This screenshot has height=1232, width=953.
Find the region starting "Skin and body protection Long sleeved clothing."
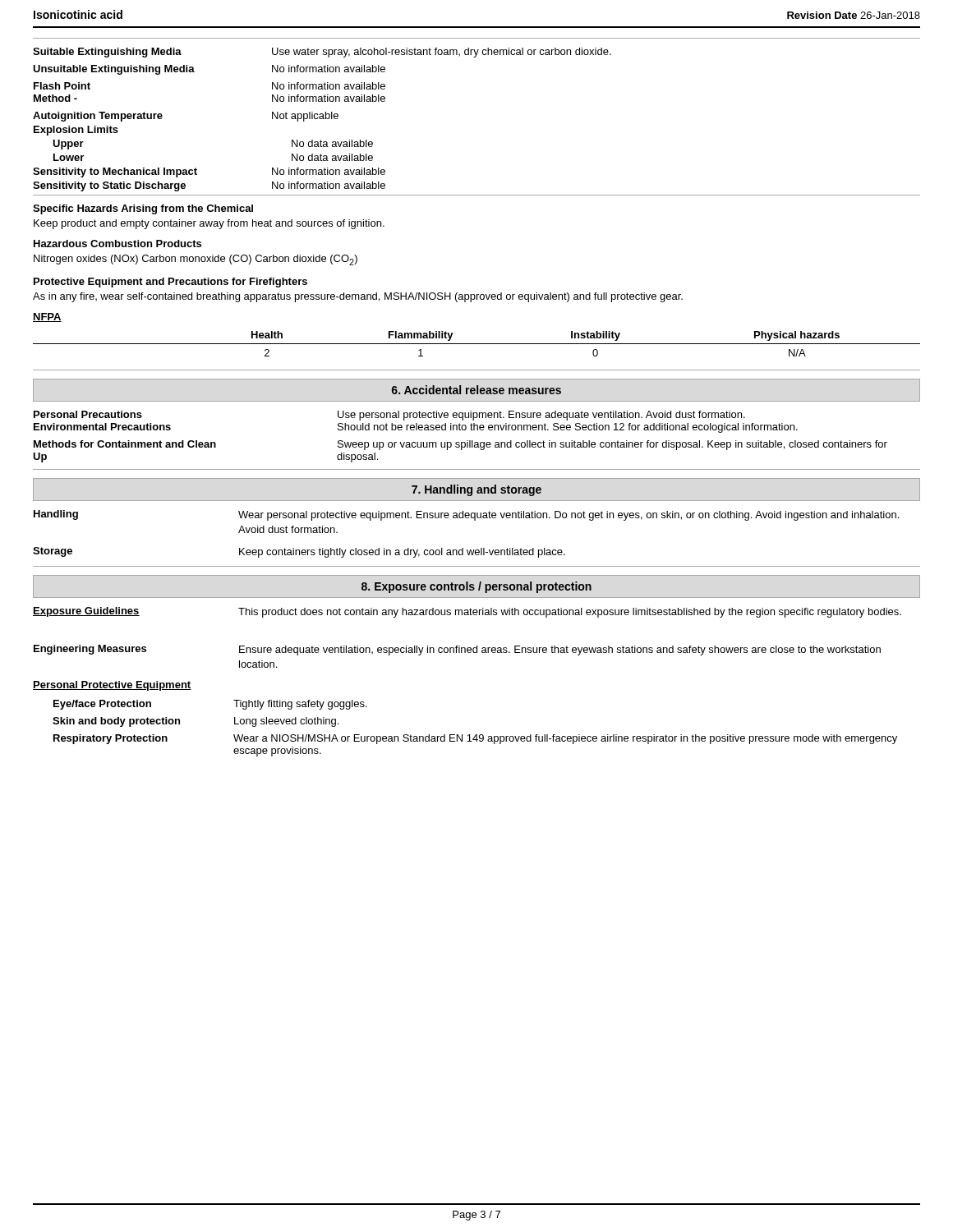coord(119,722)
